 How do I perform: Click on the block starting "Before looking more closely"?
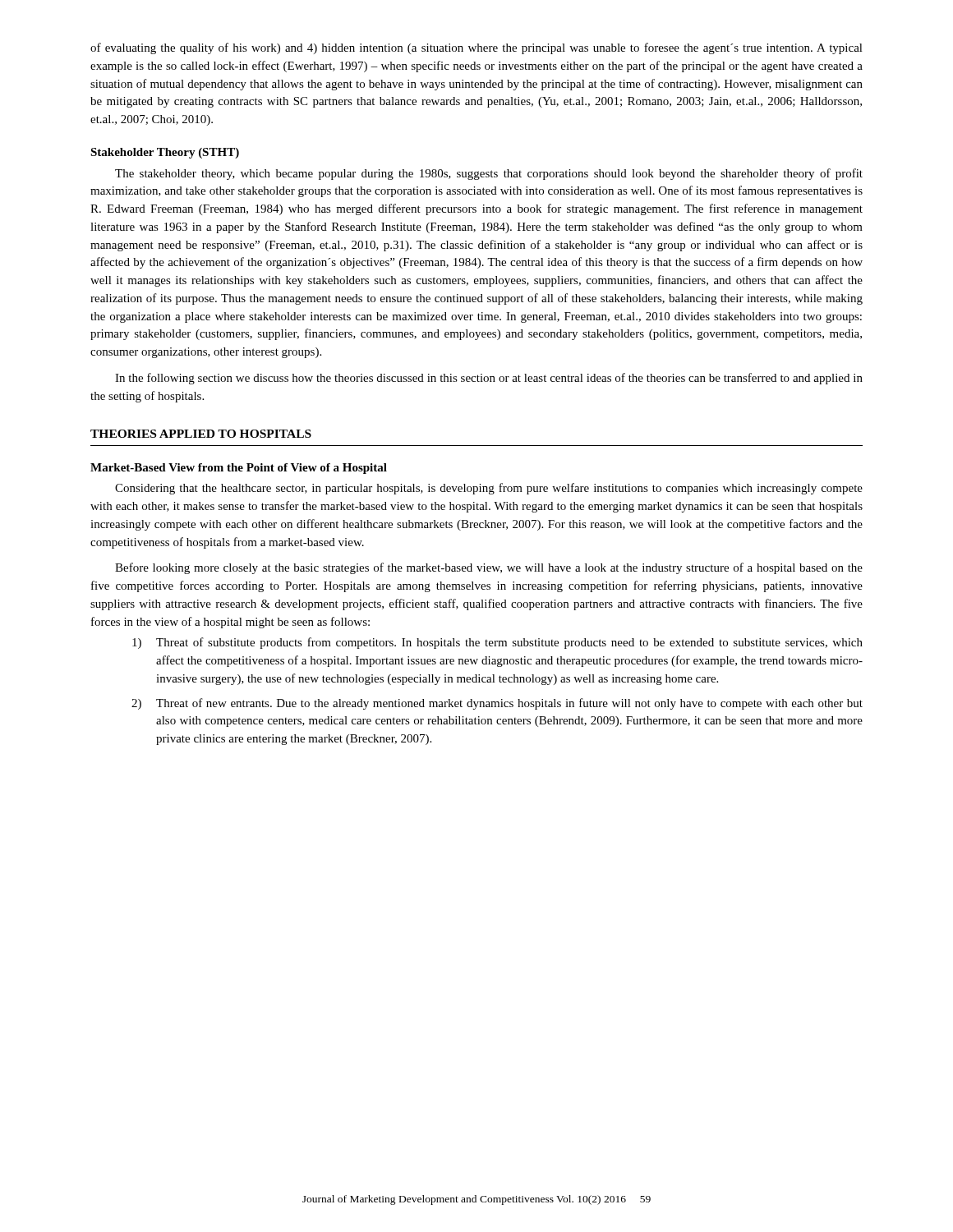476,595
